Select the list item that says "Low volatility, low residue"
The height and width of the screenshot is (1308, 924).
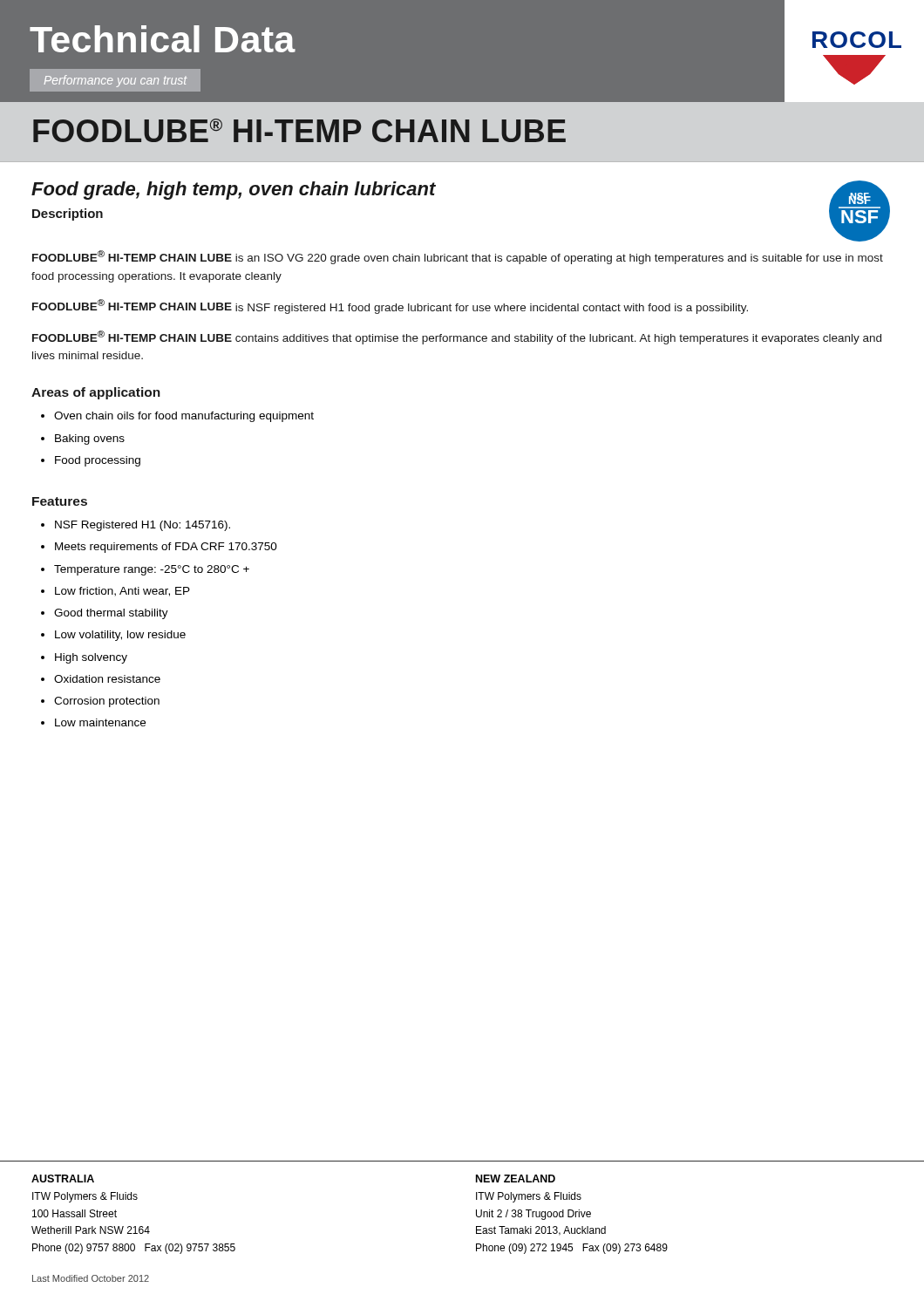pyautogui.click(x=113, y=636)
